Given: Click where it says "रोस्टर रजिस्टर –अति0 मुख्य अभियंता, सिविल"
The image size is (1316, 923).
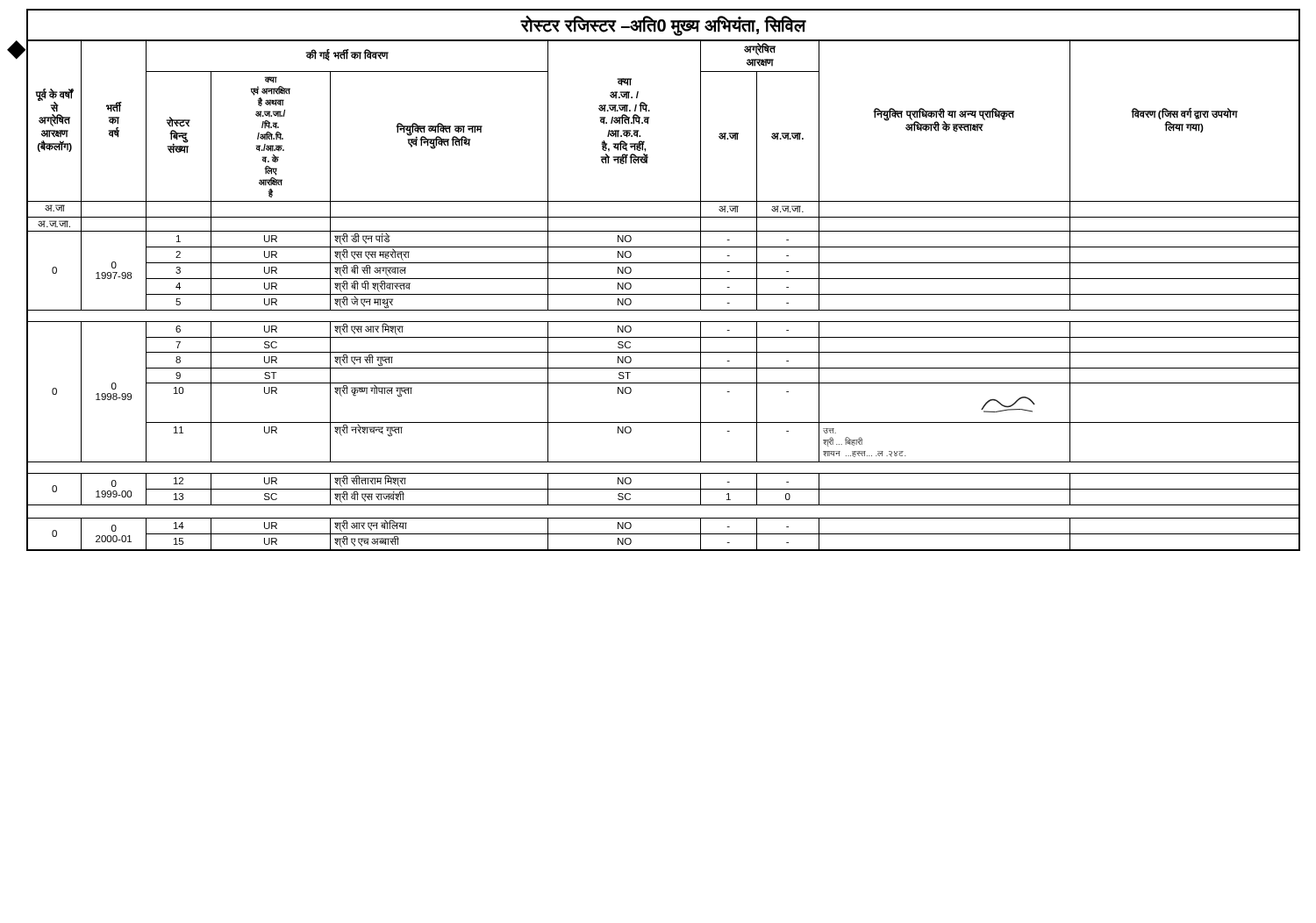Looking at the screenshot, I should (x=663, y=25).
